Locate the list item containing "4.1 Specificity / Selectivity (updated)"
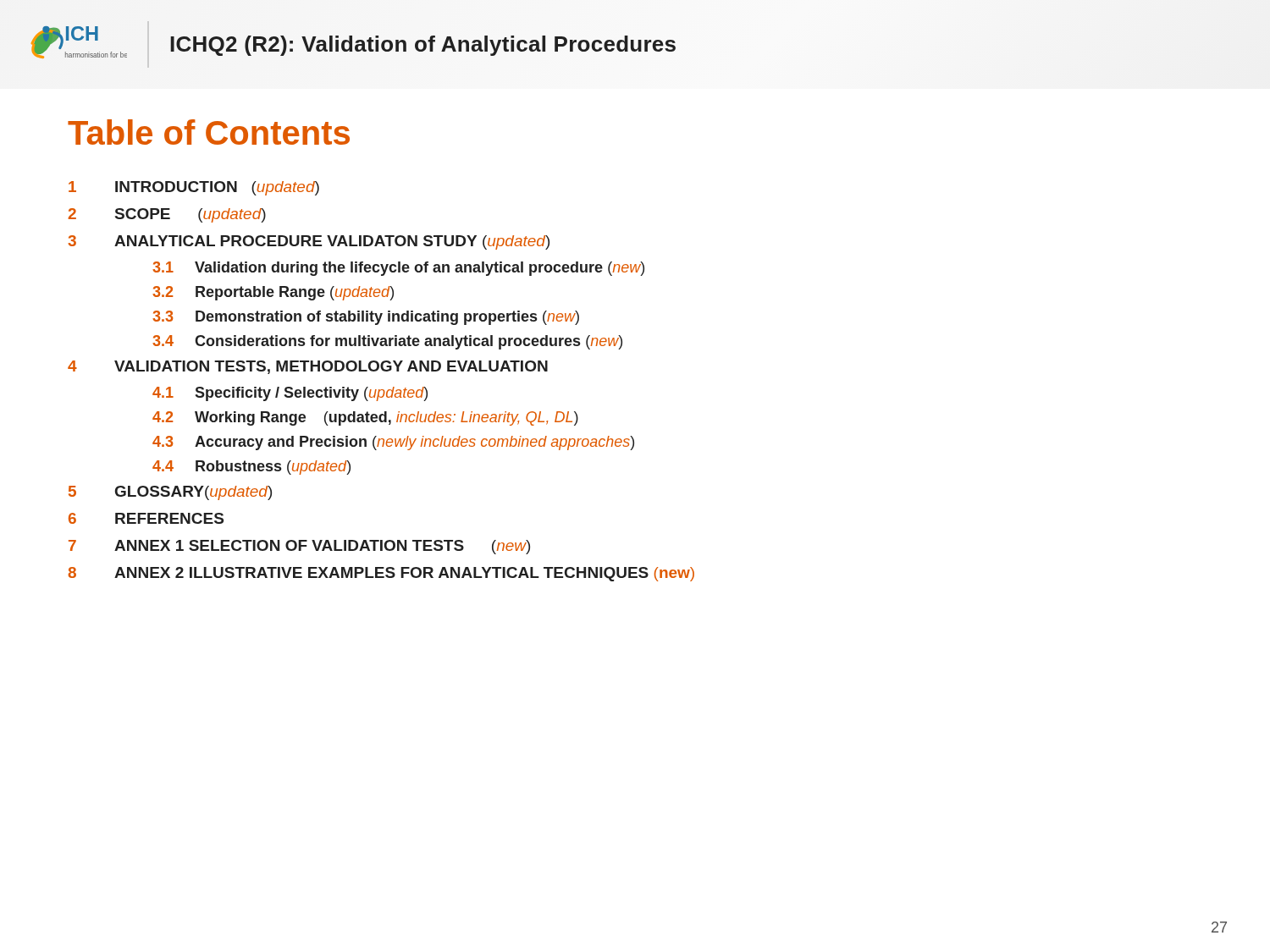Screen dimensions: 952x1270 291,393
